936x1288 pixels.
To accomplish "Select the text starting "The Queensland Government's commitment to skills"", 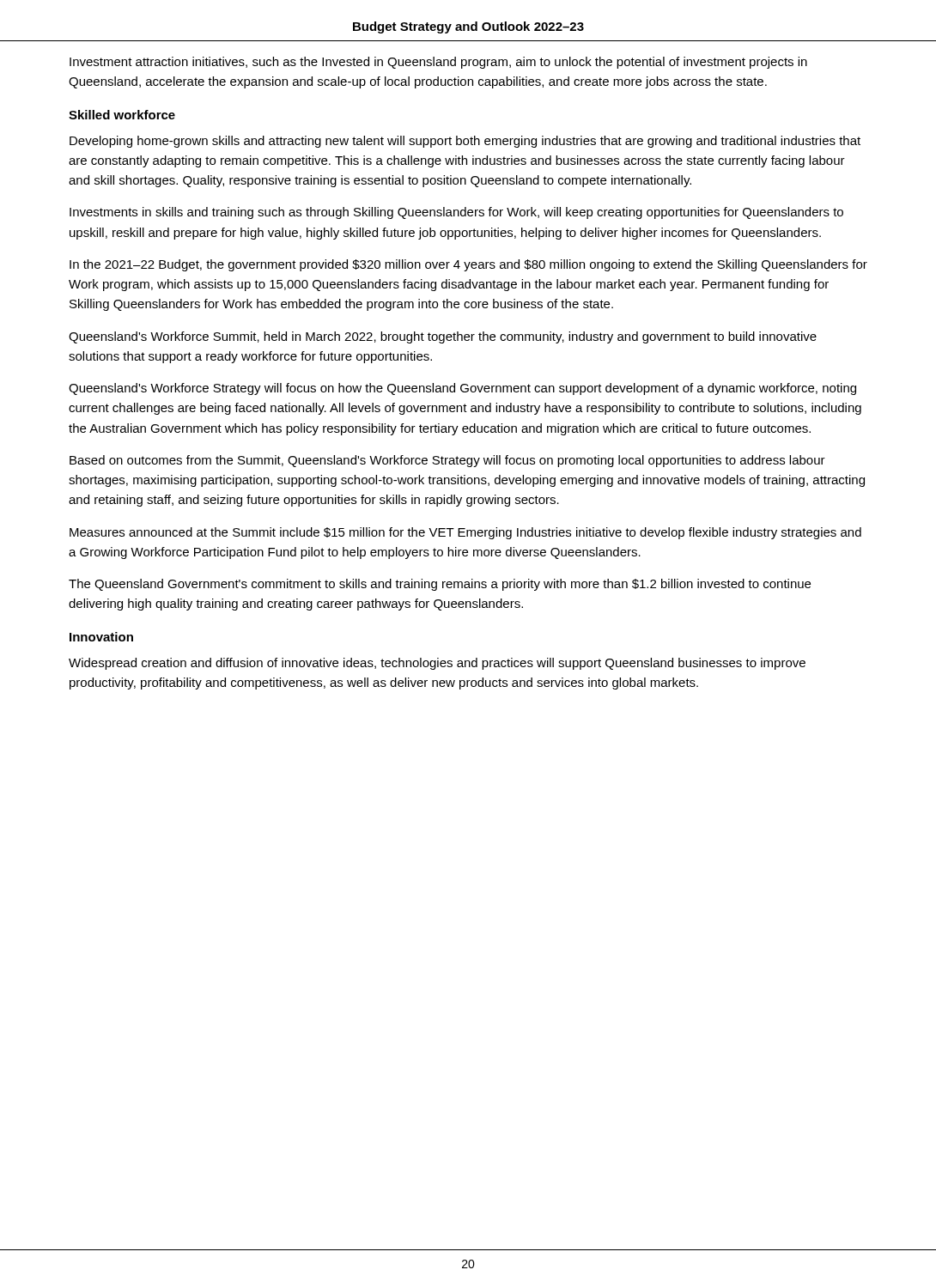I will [x=440, y=593].
